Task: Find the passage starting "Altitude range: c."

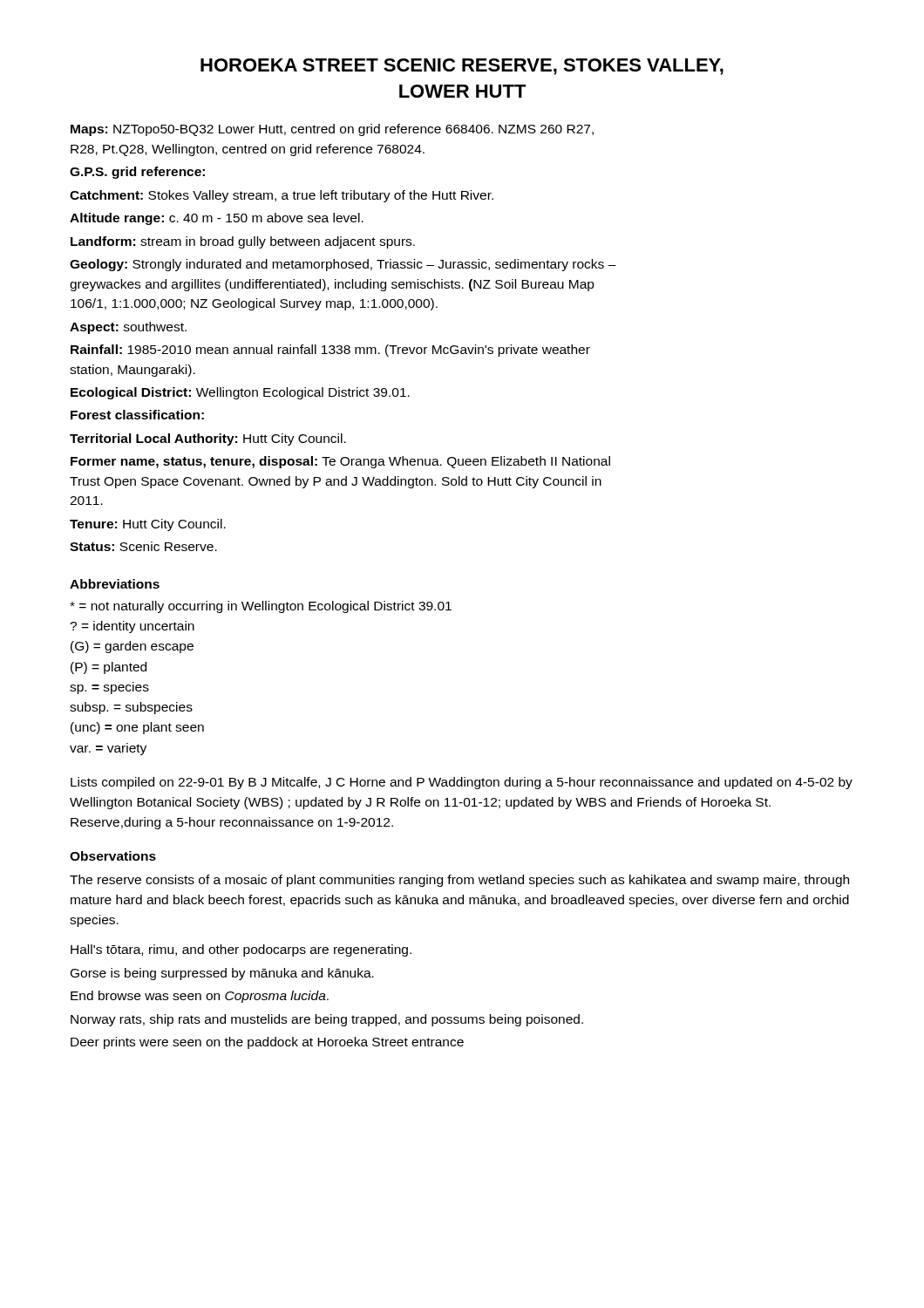Action: [217, 218]
